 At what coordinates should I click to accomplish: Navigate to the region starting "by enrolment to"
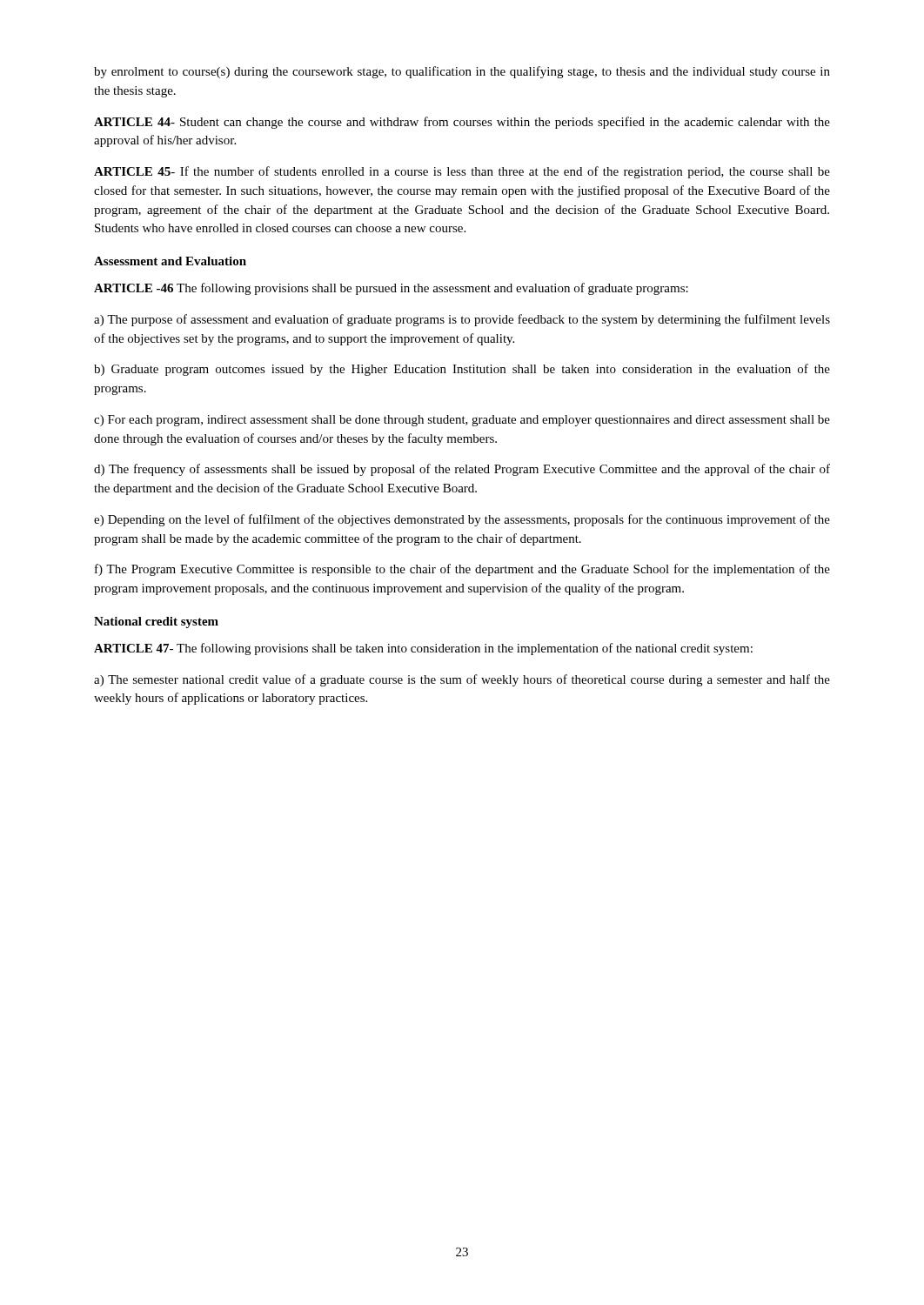click(462, 82)
